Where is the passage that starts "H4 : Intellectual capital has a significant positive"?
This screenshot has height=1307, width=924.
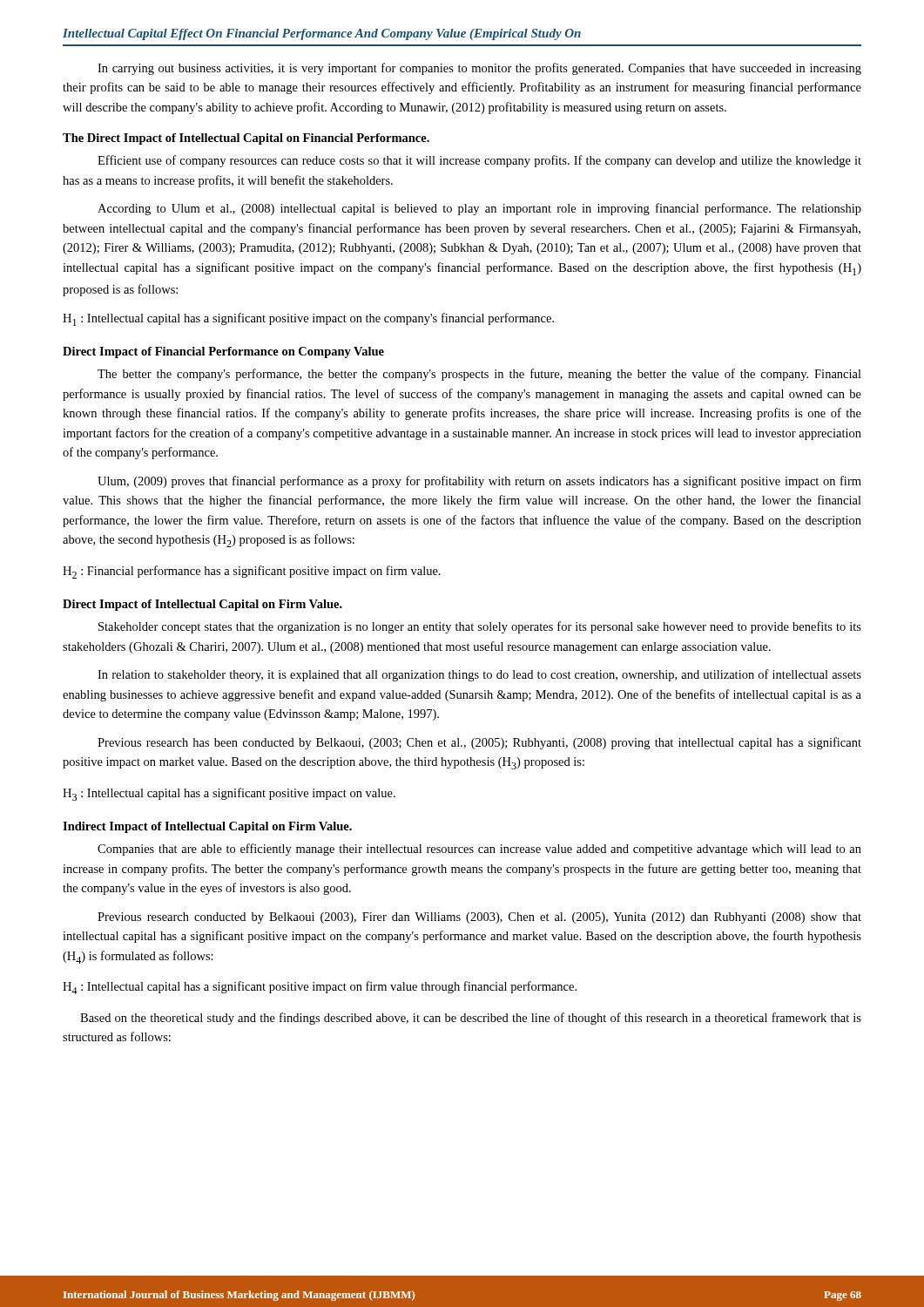(320, 988)
